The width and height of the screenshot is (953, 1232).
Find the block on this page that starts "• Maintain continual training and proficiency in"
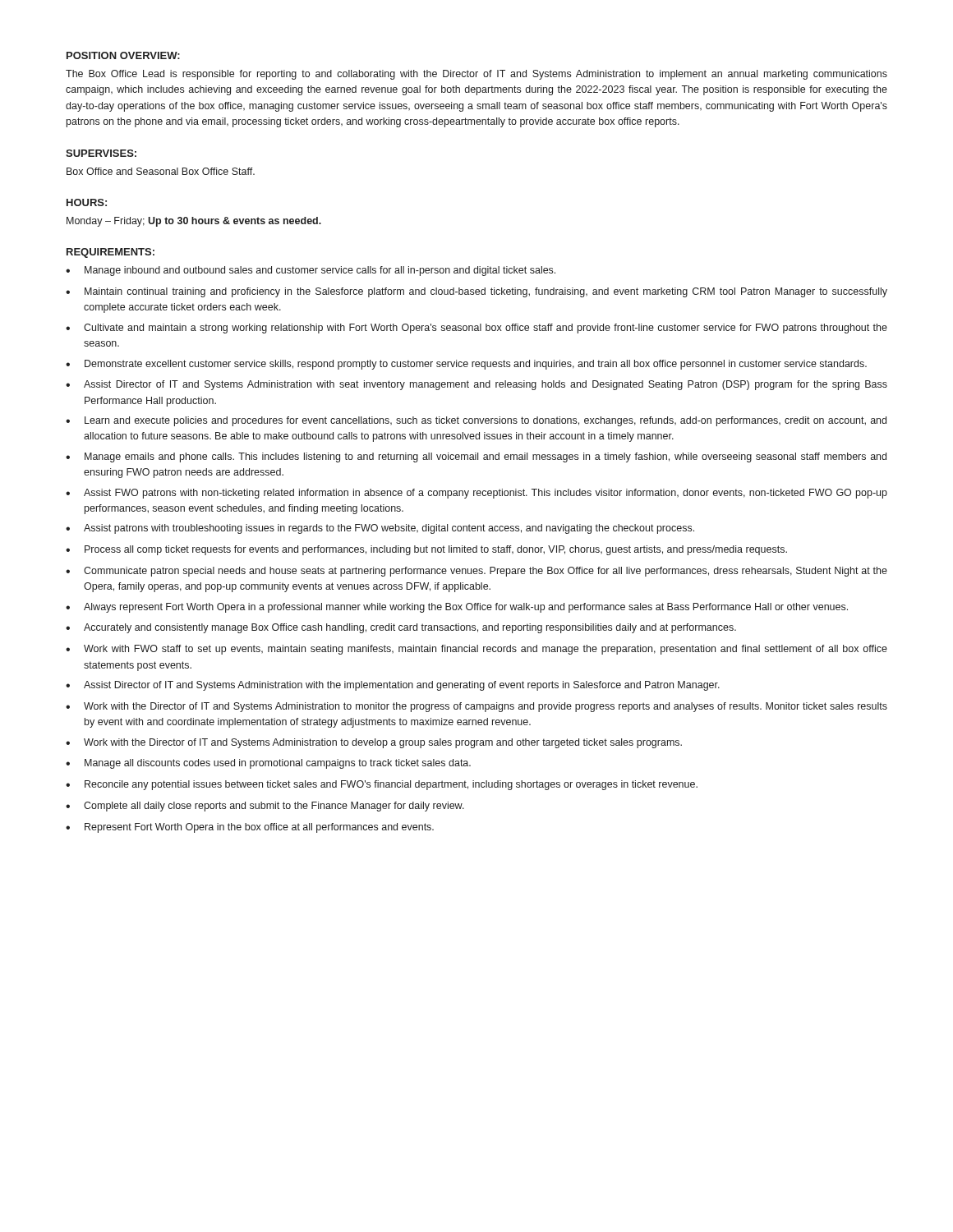tap(476, 300)
